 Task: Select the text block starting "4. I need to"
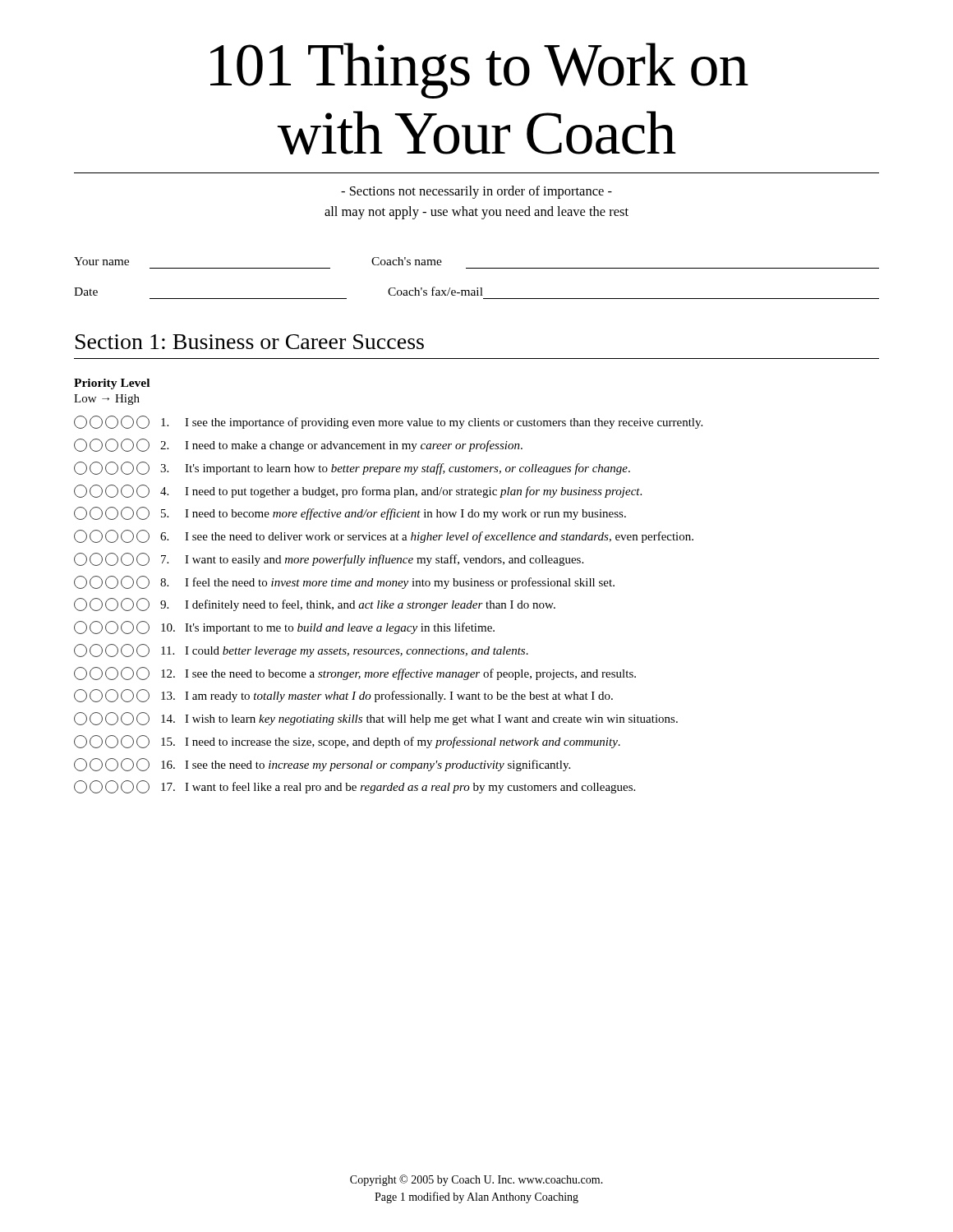[476, 492]
